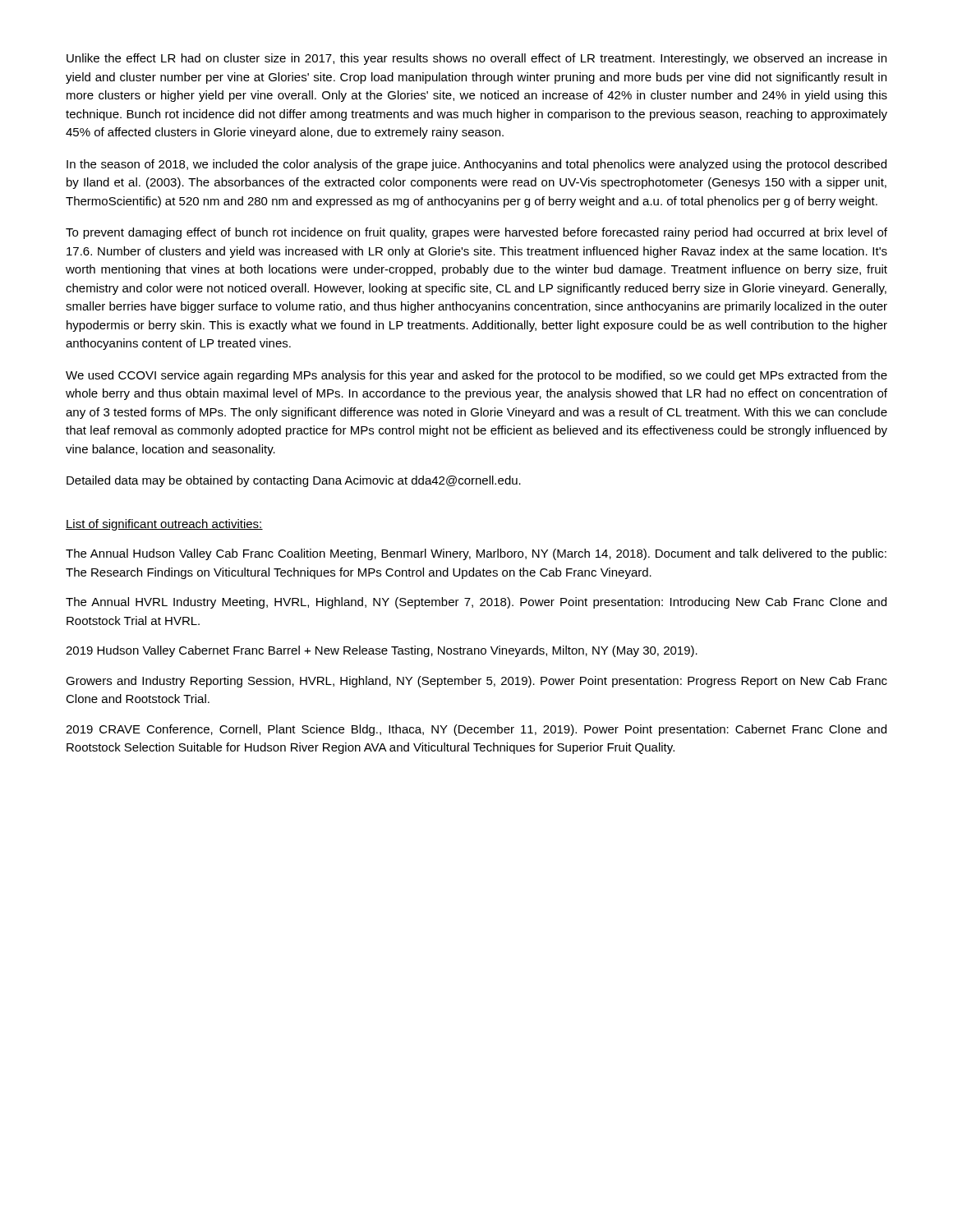Locate the section header
This screenshot has height=1232, width=953.
164,523
